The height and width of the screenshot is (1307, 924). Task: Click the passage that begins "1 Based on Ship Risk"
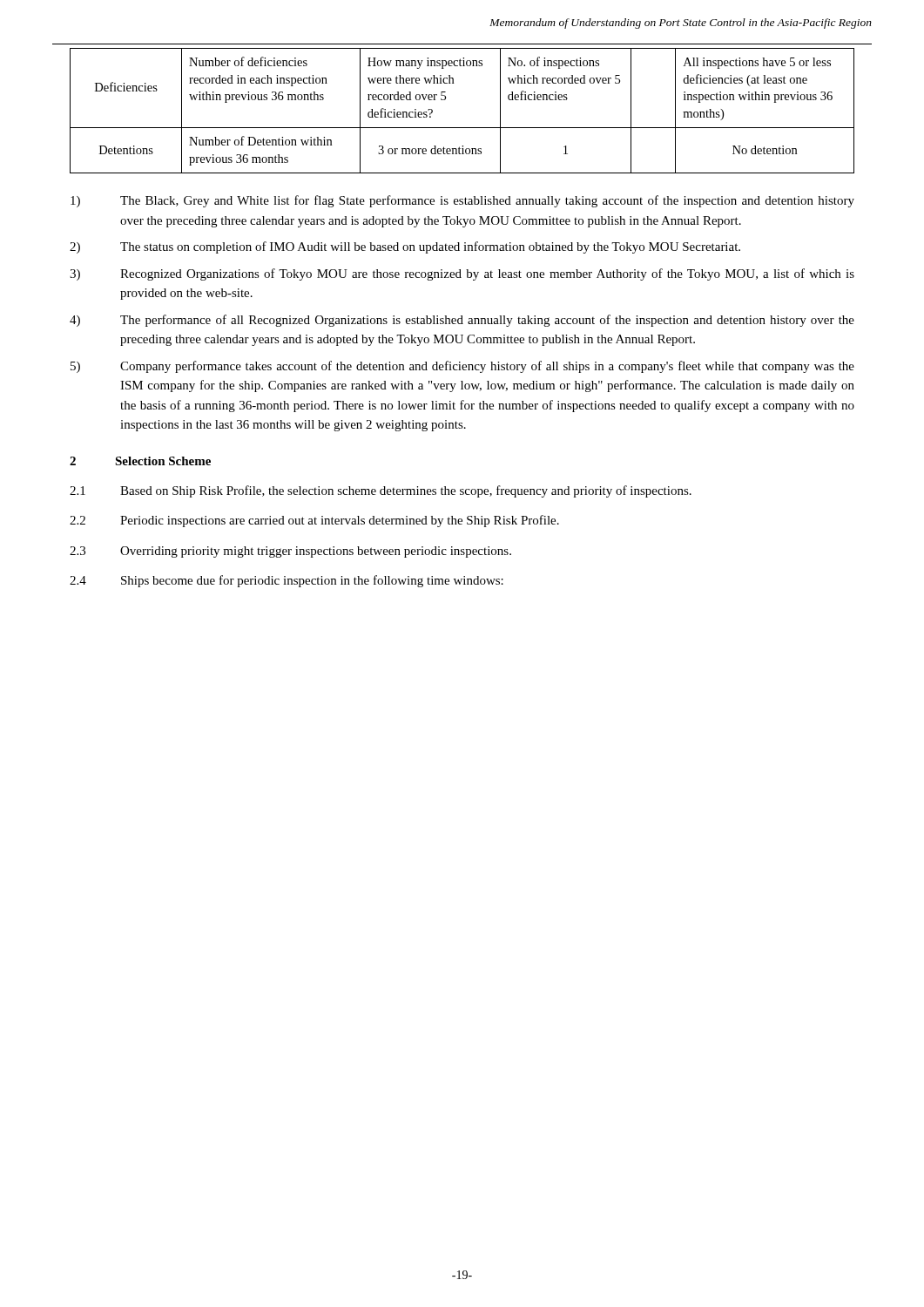462,491
